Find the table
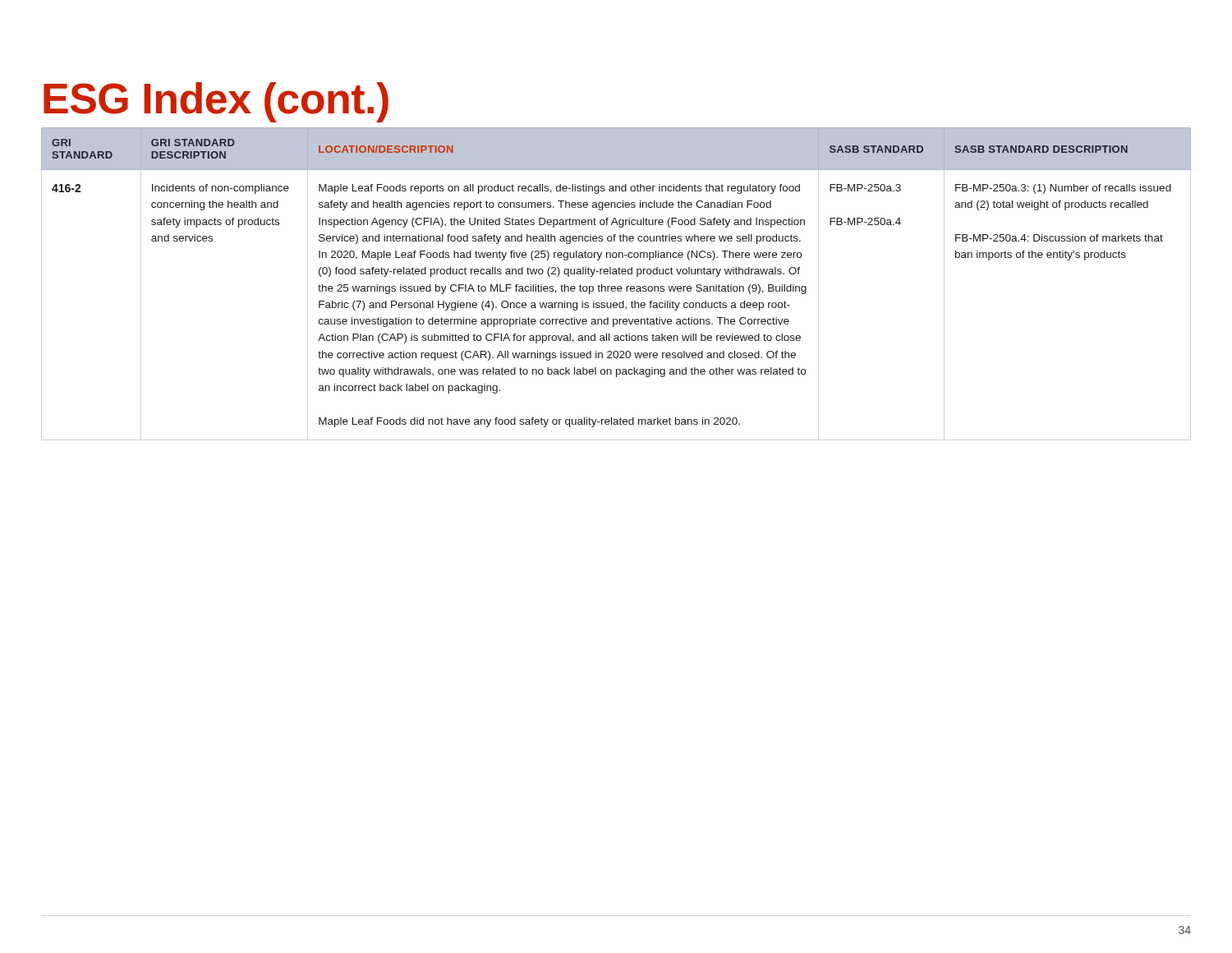 (x=616, y=516)
